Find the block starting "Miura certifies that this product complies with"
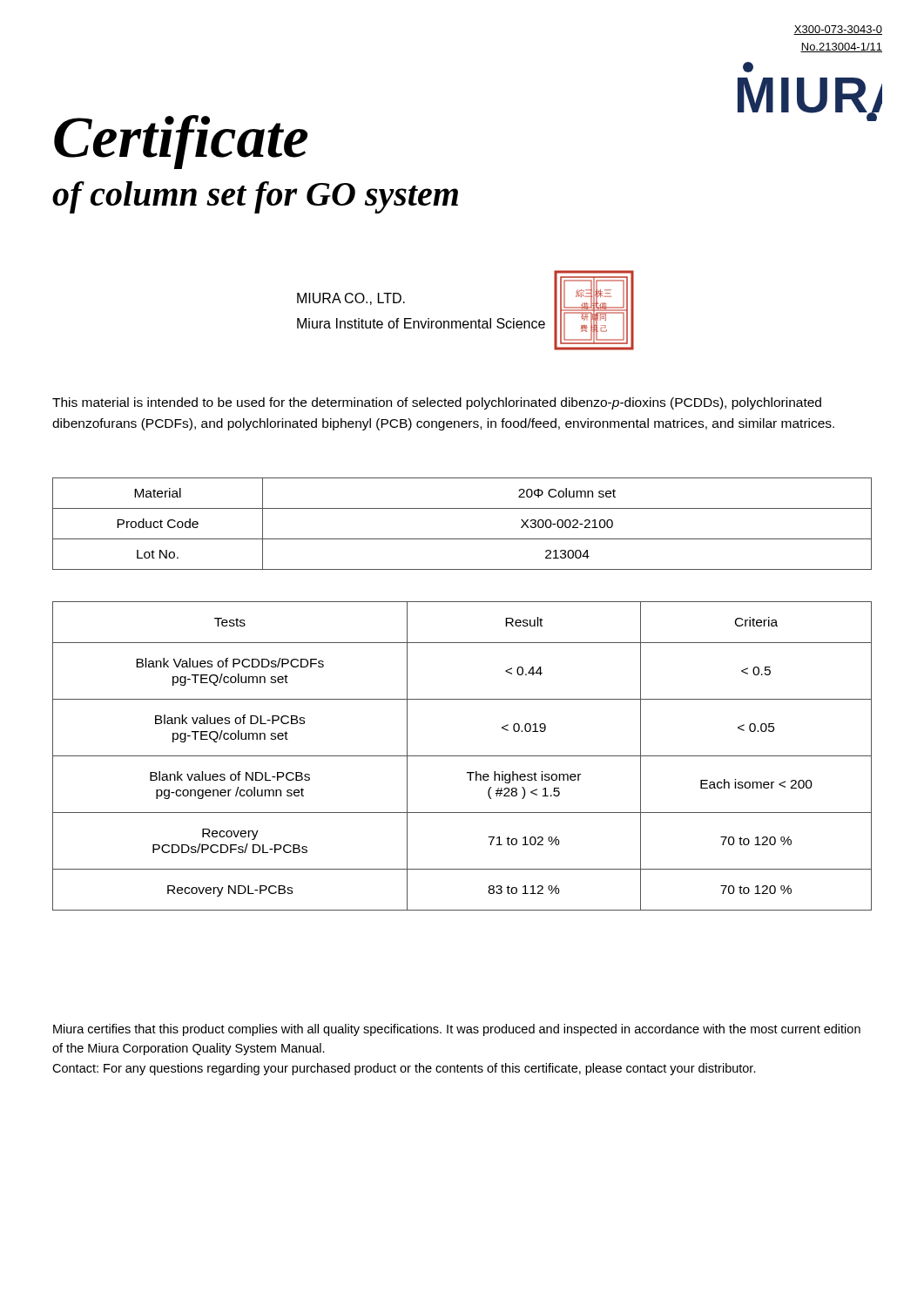This screenshot has width=924, height=1307. (457, 1030)
